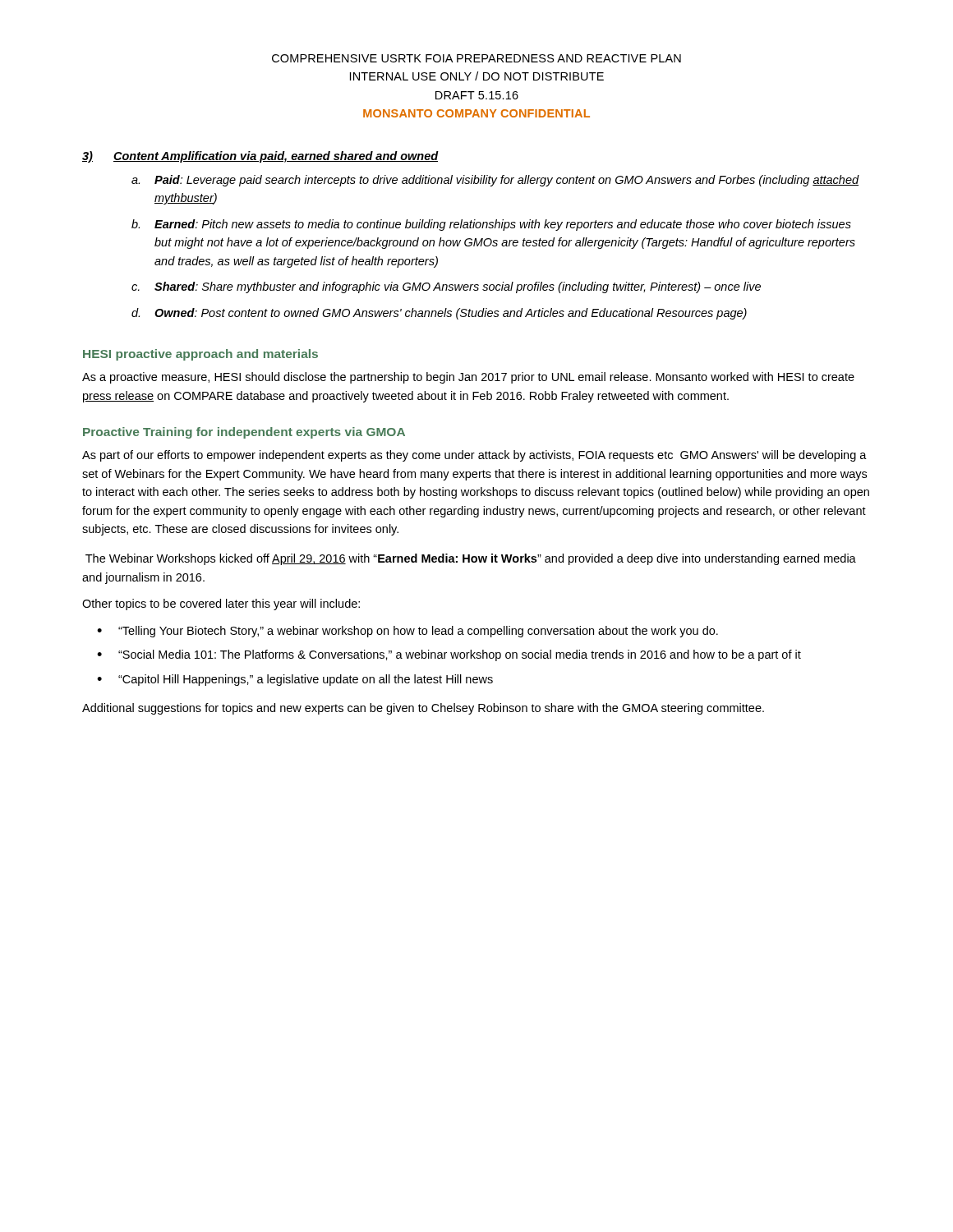The height and width of the screenshot is (1232, 953).
Task: Find the section header that says "Proactive Training for independent experts"
Action: click(x=244, y=432)
